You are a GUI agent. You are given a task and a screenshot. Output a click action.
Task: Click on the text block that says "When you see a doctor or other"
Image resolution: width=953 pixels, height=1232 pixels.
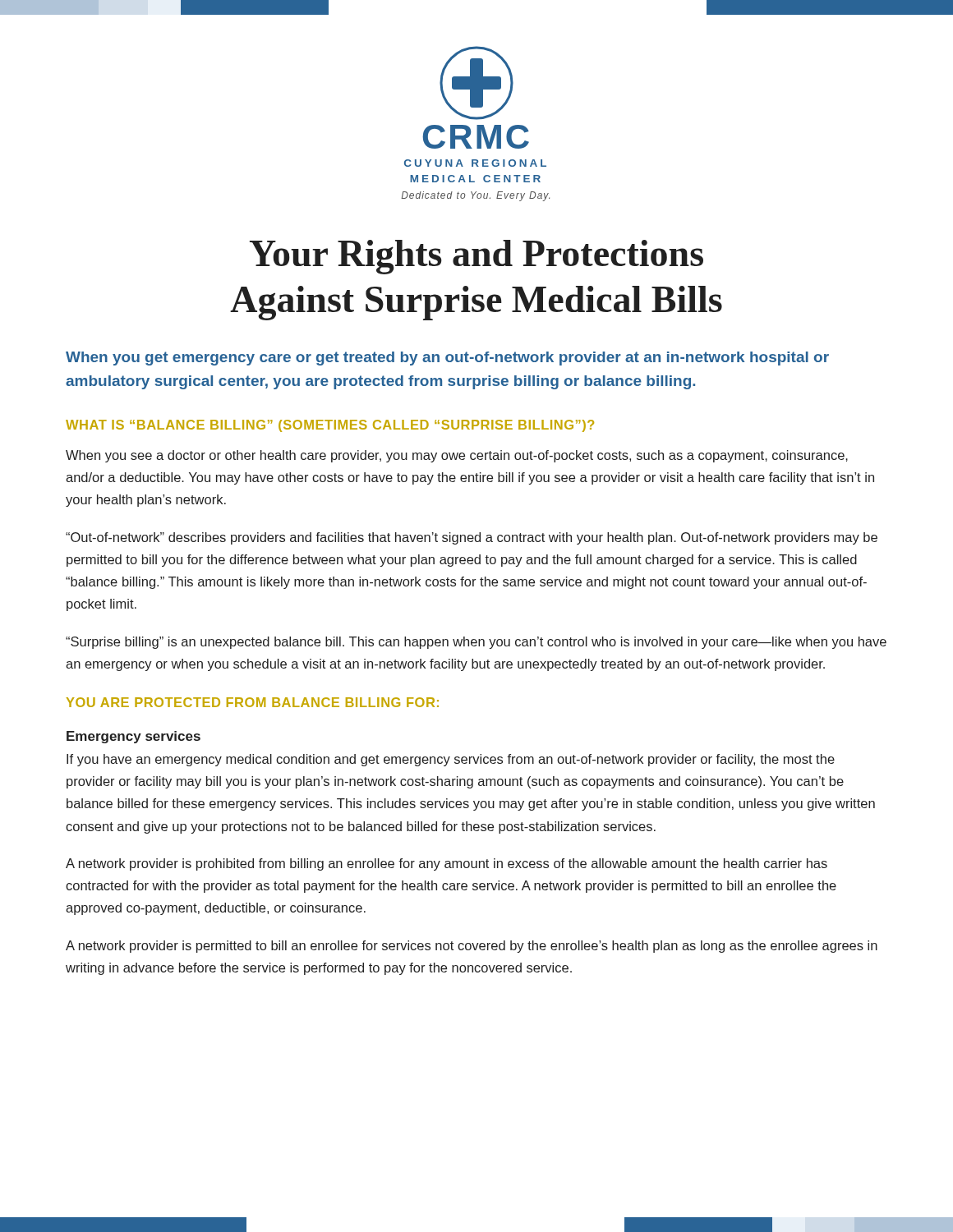470,477
